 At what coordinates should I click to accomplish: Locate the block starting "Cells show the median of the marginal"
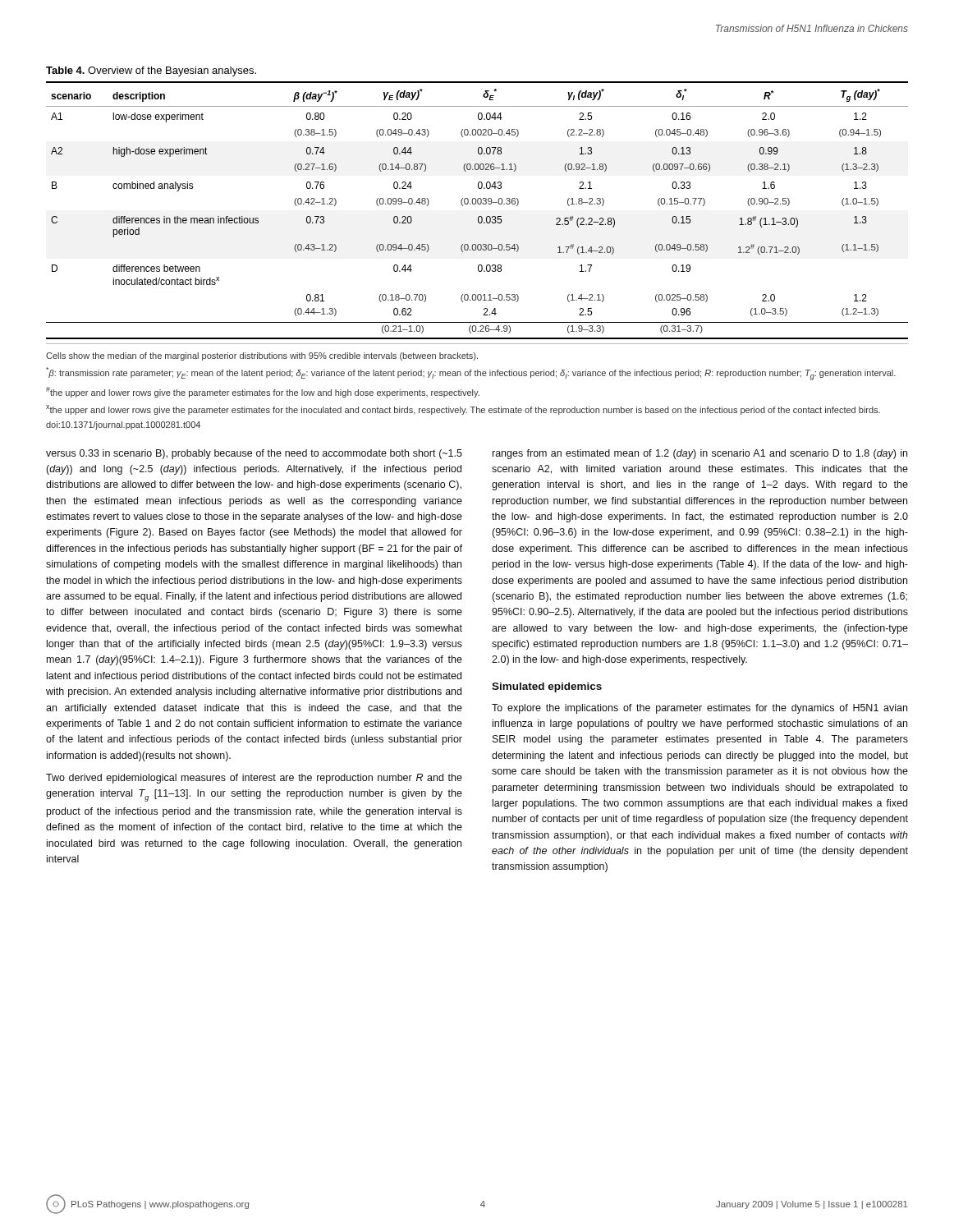pyautogui.click(x=477, y=391)
